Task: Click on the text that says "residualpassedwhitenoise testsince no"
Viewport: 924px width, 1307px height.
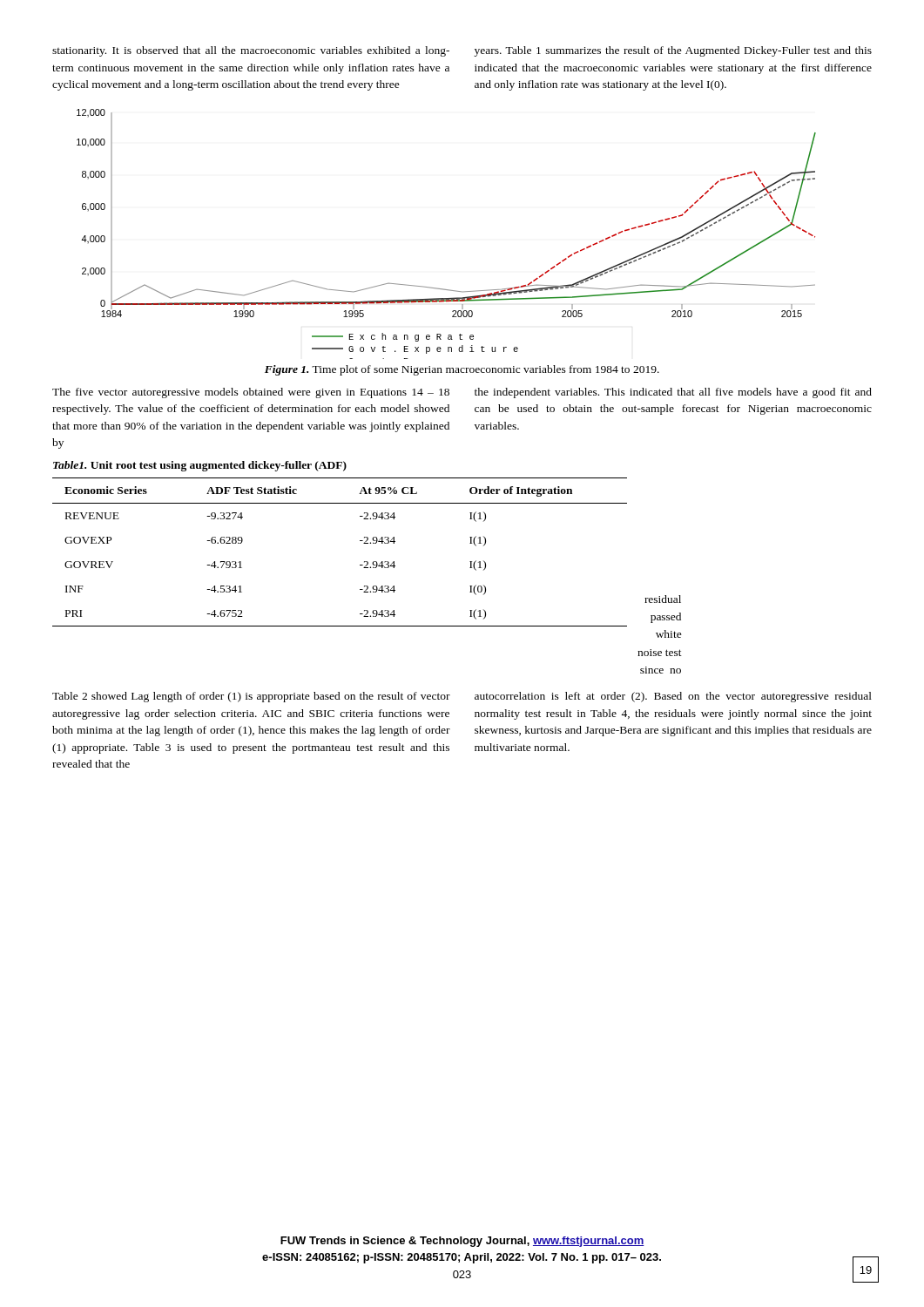Action: point(660,634)
